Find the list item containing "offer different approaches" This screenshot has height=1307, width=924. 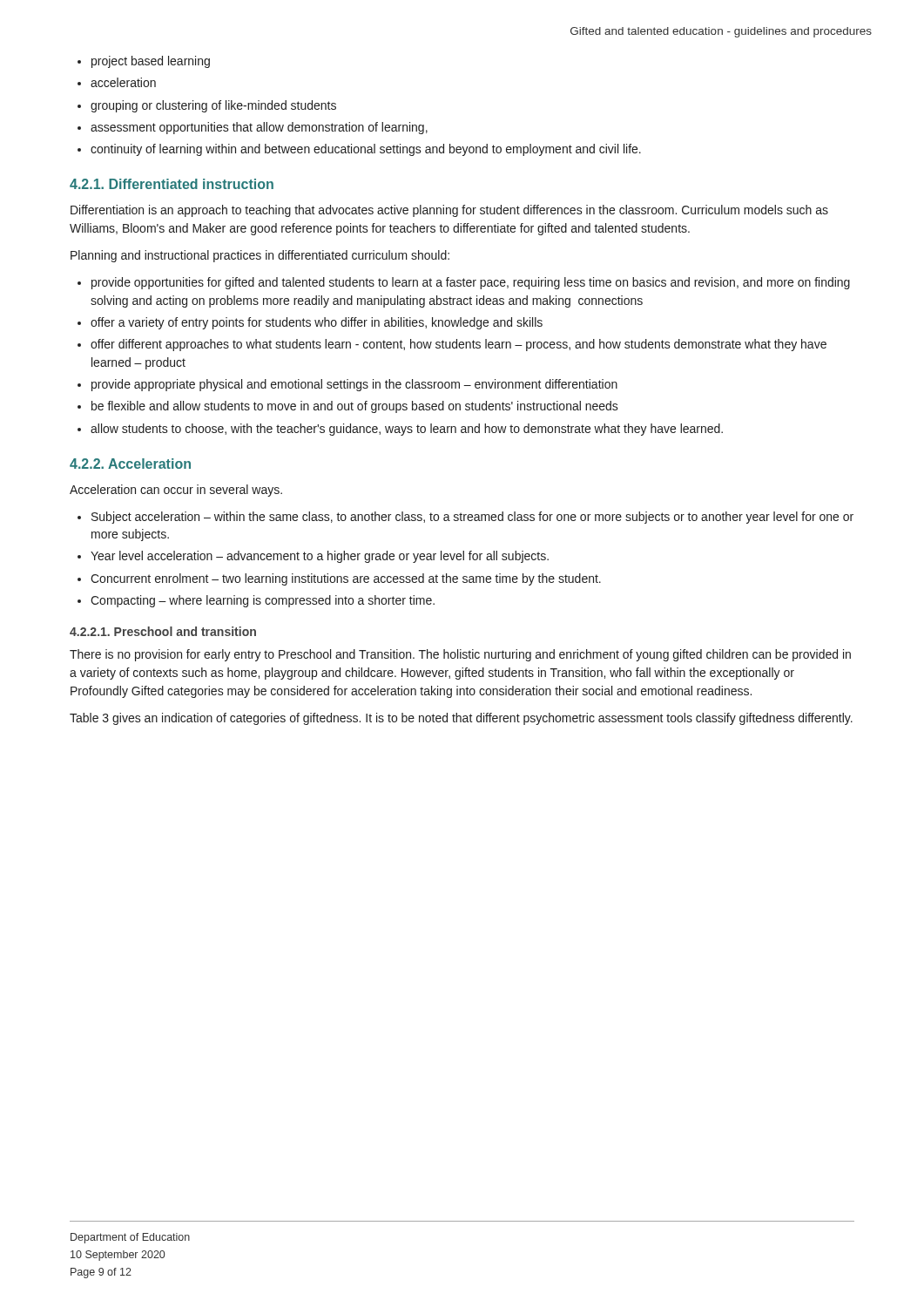(x=459, y=353)
